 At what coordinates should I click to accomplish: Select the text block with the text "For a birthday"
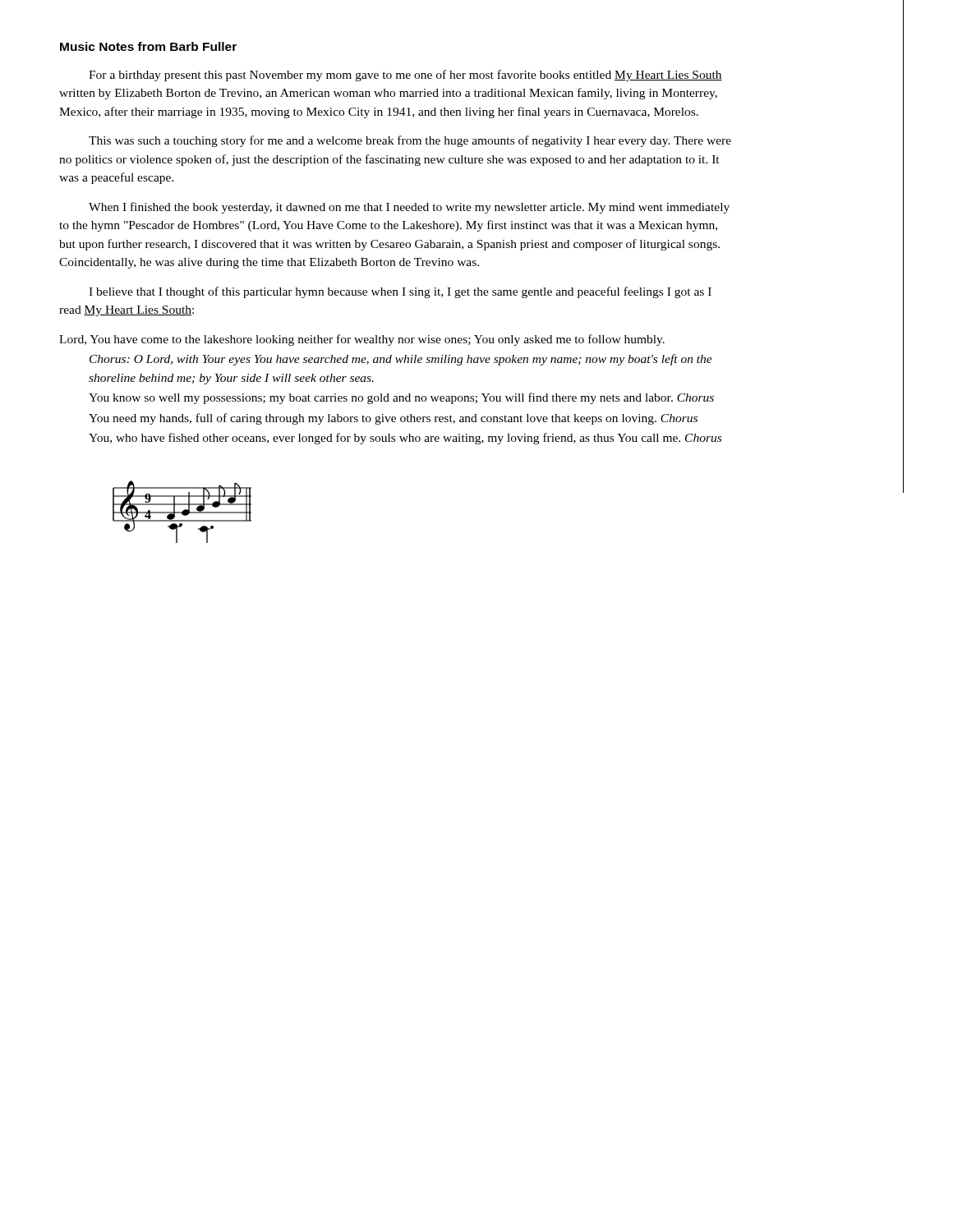click(390, 93)
